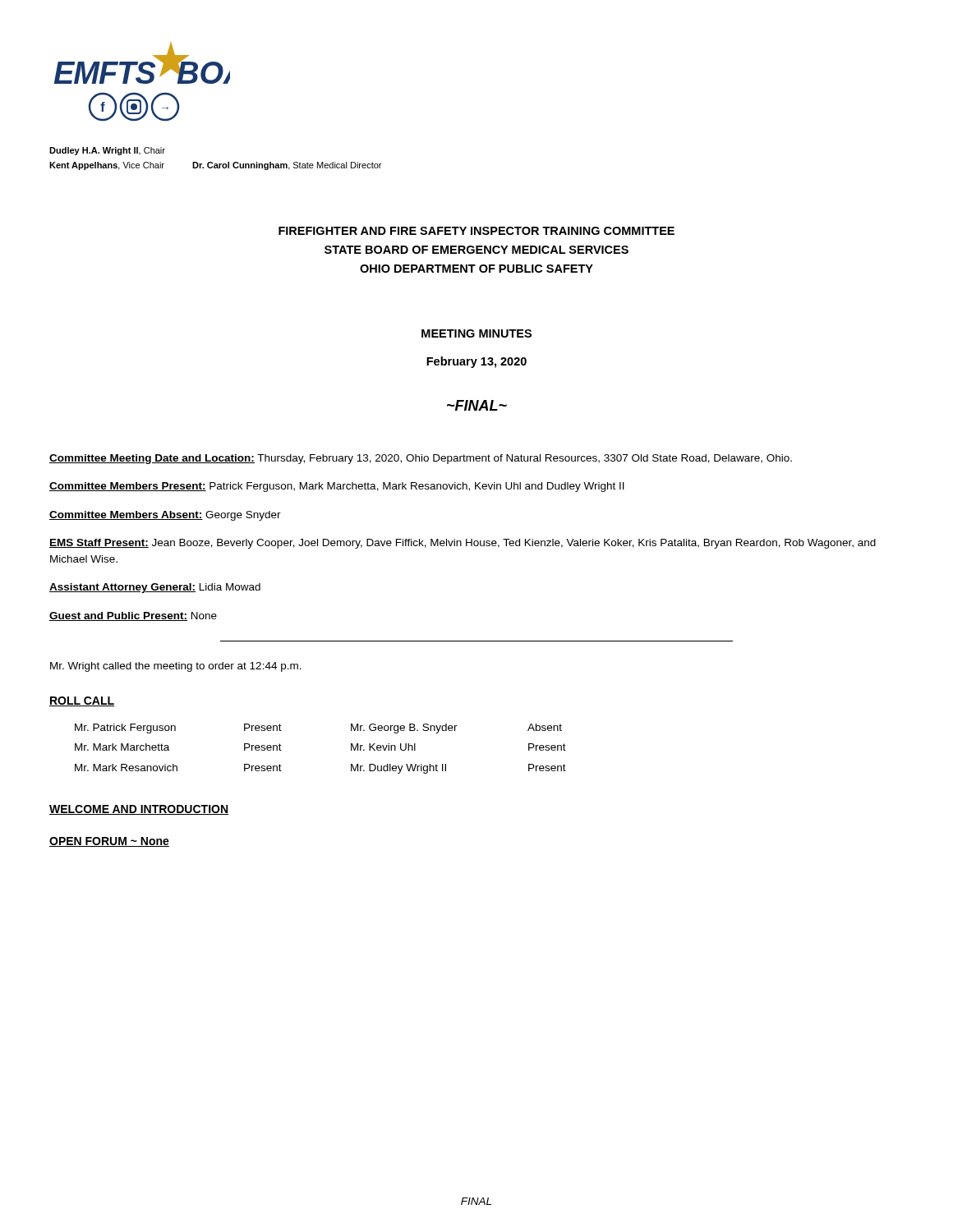The image size is (953, 1232).
Task: Find the element starting "Committee Meeting Date and"
Action: click(x=421, y=458)
